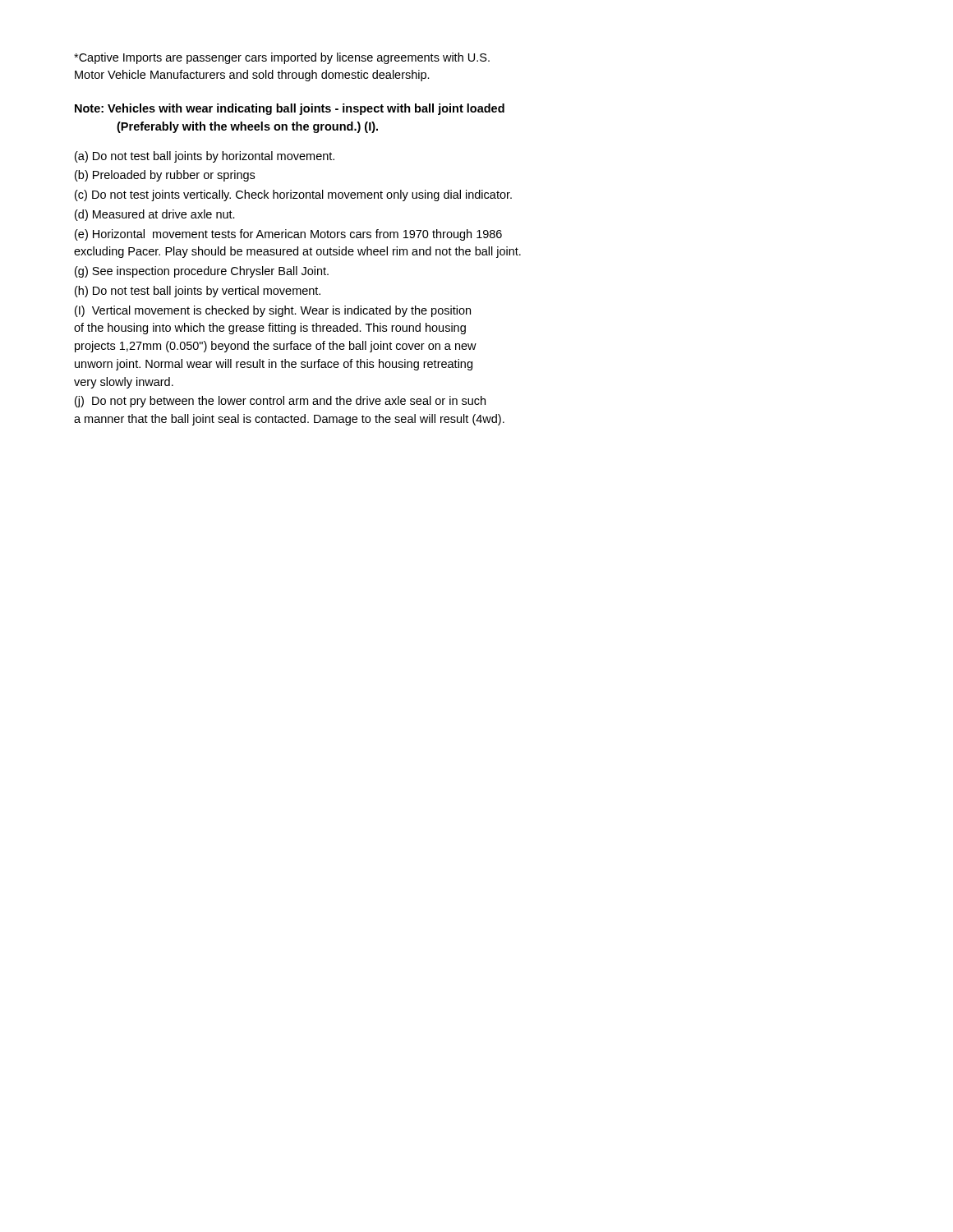Where is the passage that starts "(a) Do not test ball"?
This screenshot has height=1232, width=953.
point(205,156)
